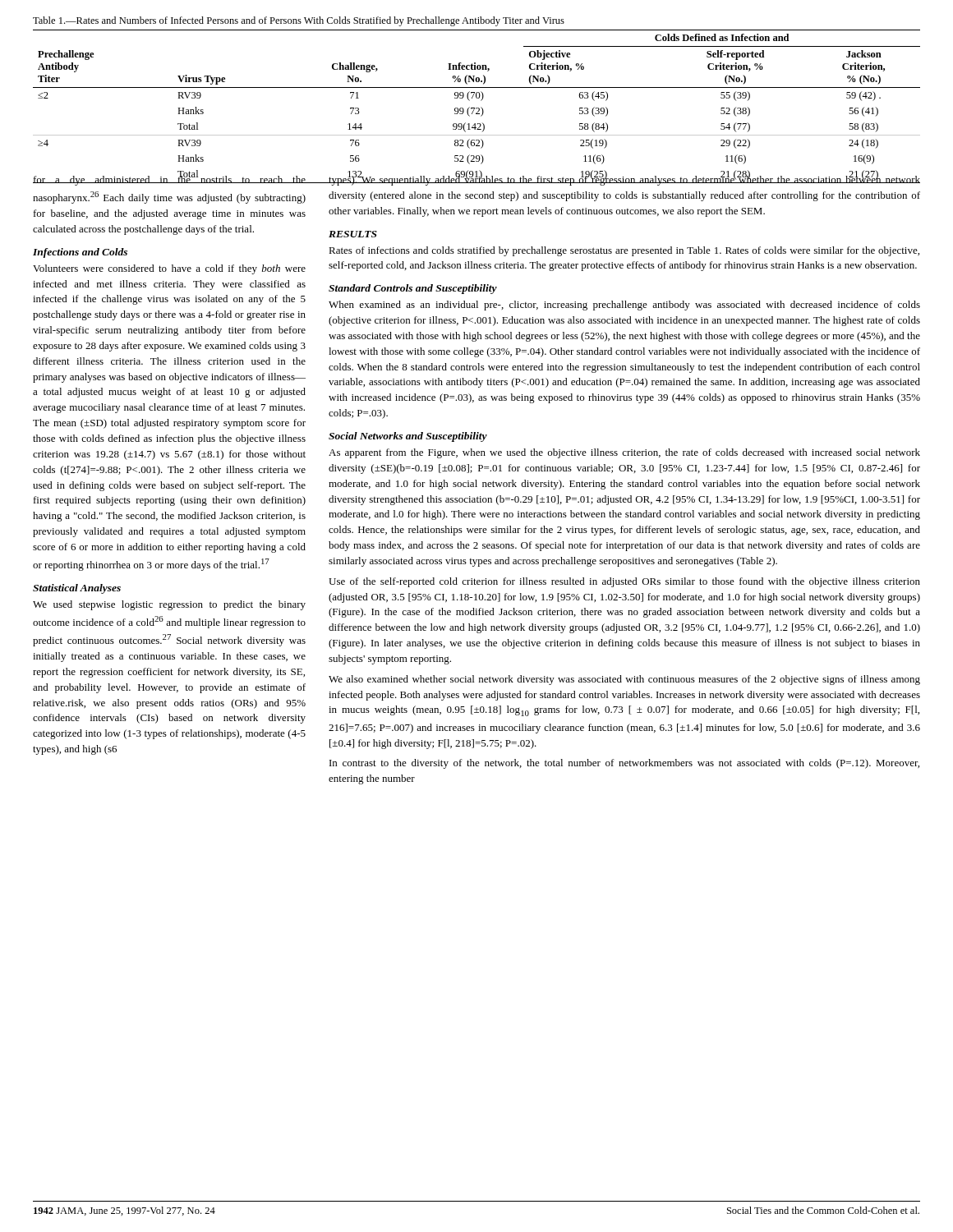Locate the text block that reads "Volunteers were considered to have"
Screen dimensions: 1232x953
point(169,417)
